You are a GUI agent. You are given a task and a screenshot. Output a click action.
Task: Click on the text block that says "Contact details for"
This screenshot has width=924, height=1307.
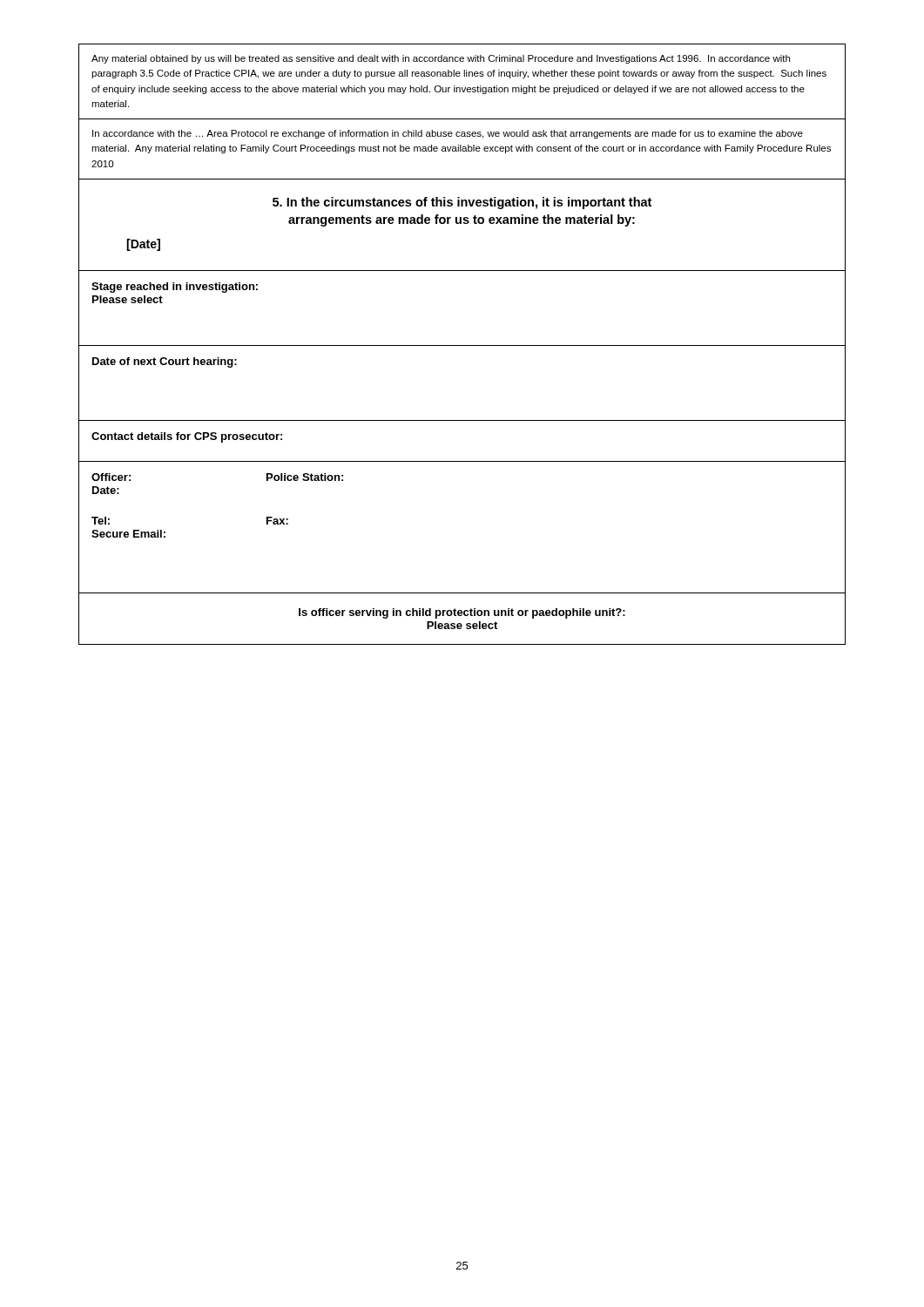click(x=187, y=437)
